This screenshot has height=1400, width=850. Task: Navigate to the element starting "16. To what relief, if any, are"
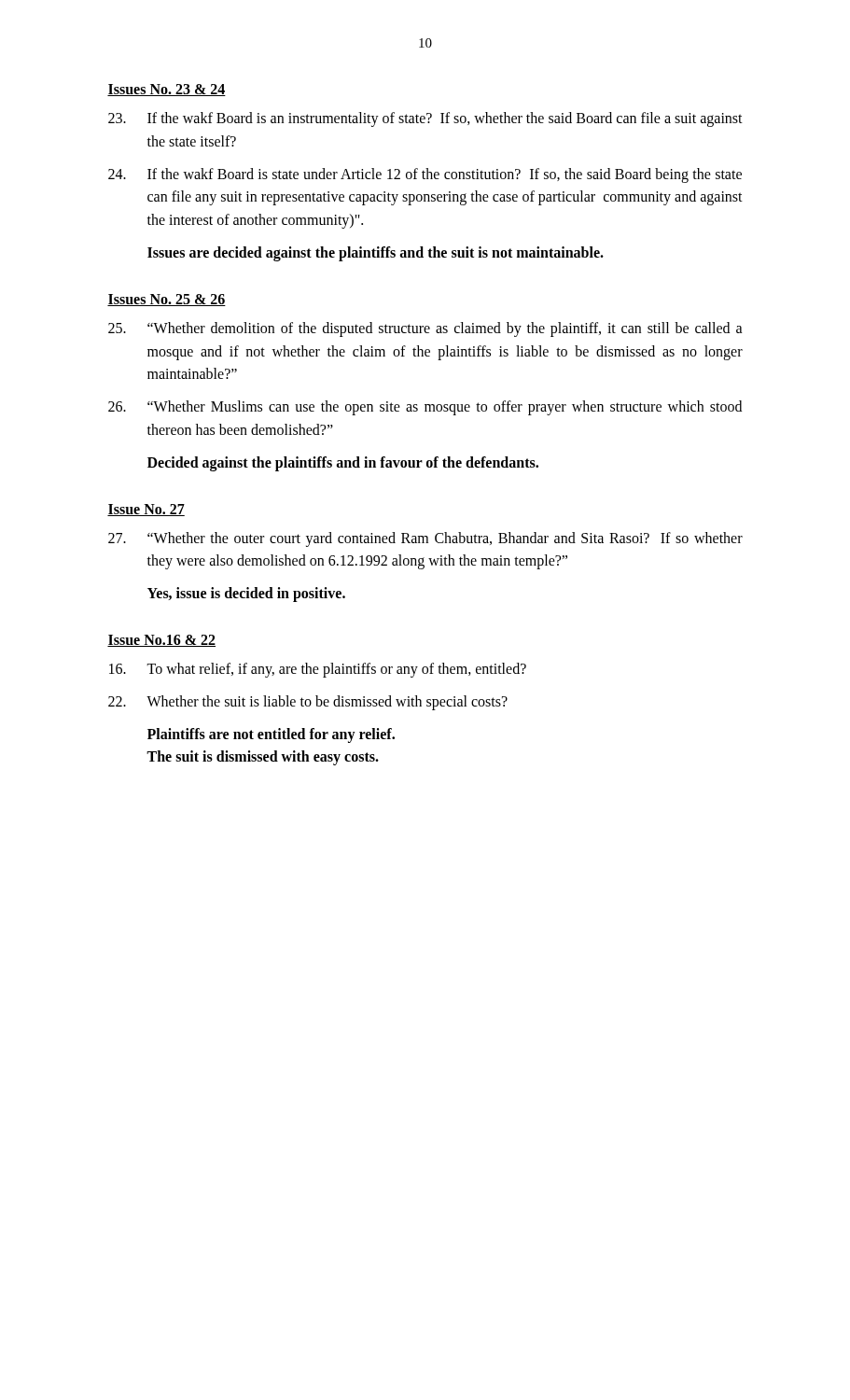[x=425, y=670]
